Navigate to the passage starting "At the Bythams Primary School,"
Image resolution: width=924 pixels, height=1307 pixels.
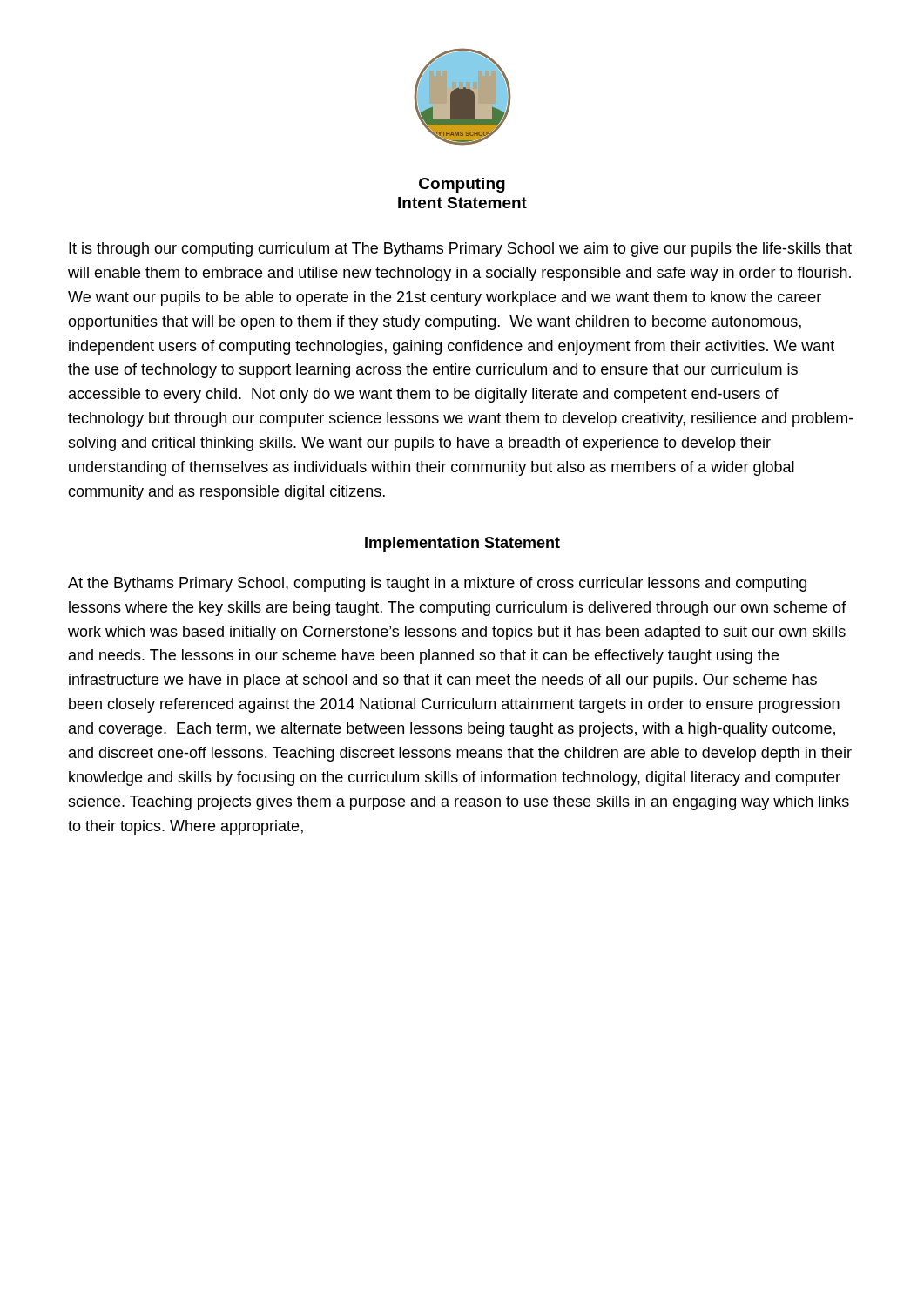[462, 705]
